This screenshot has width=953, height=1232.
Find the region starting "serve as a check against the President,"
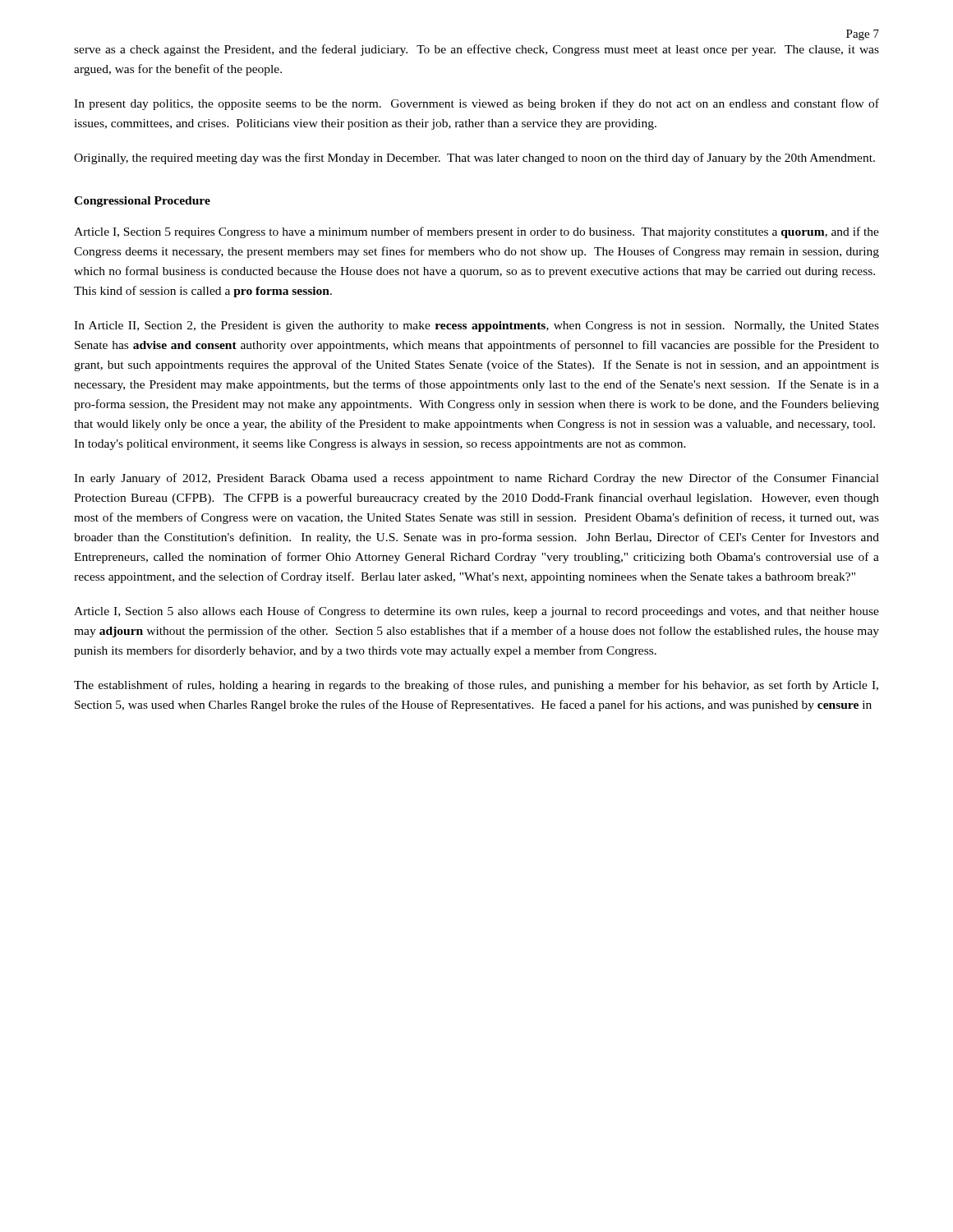(476, 59)
